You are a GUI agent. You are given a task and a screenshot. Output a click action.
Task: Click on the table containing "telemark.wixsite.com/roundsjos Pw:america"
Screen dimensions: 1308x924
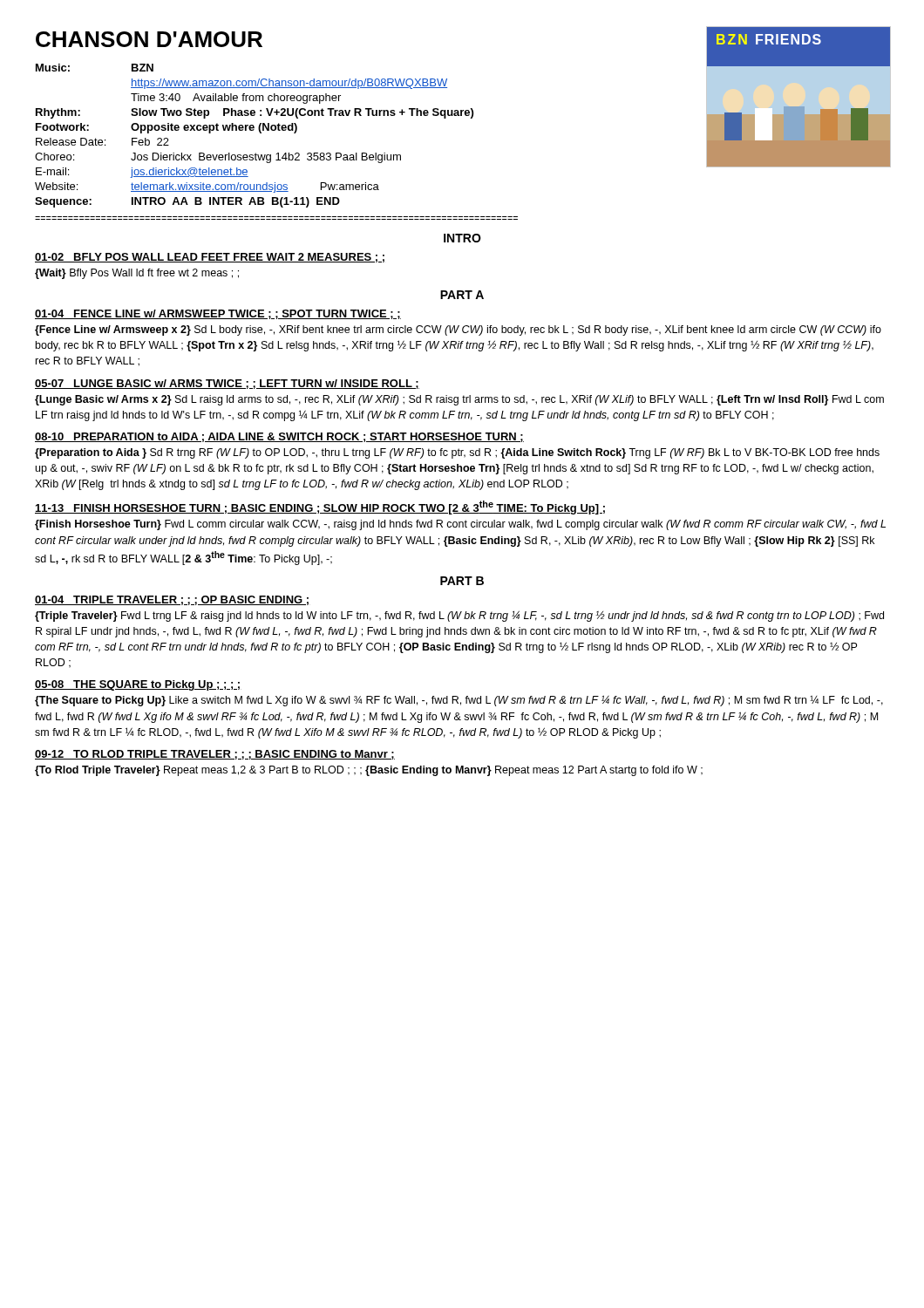[462, 134]
